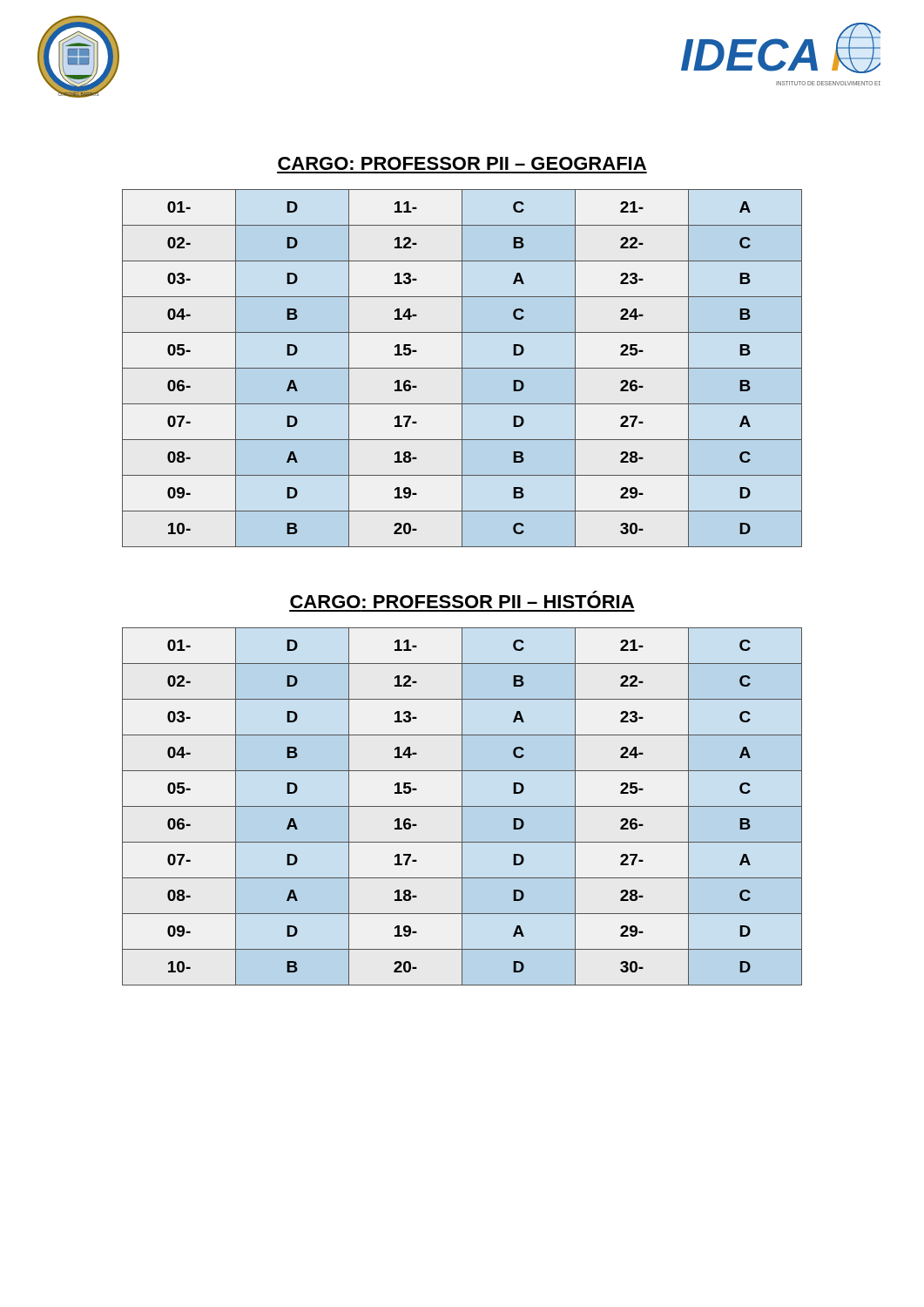Point to "CARGO: PROFESSOR PII – GEOGRAFIA"

click(x=462, y=163)
